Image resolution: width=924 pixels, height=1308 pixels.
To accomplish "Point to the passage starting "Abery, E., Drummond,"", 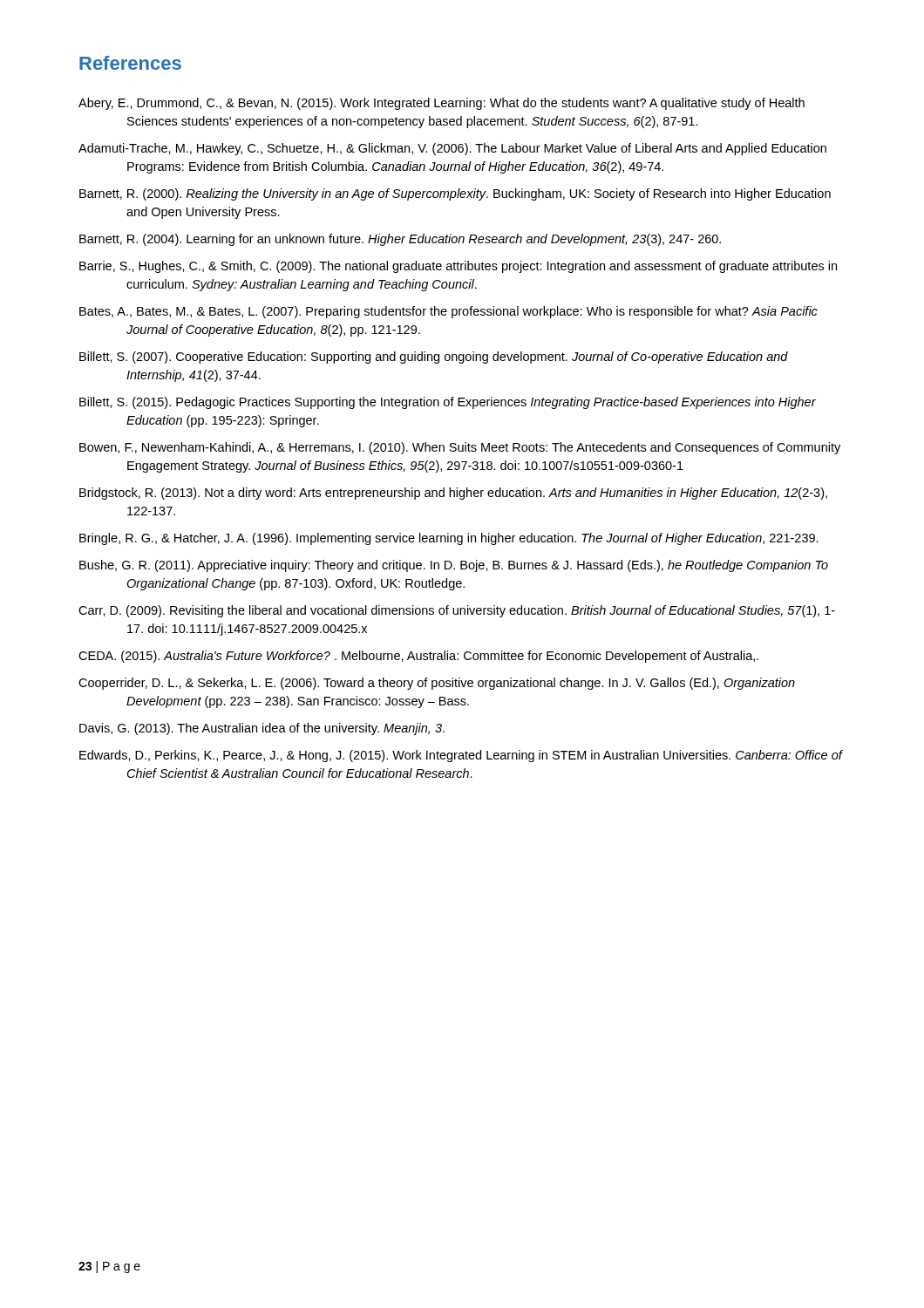I will tap(442, 112).
